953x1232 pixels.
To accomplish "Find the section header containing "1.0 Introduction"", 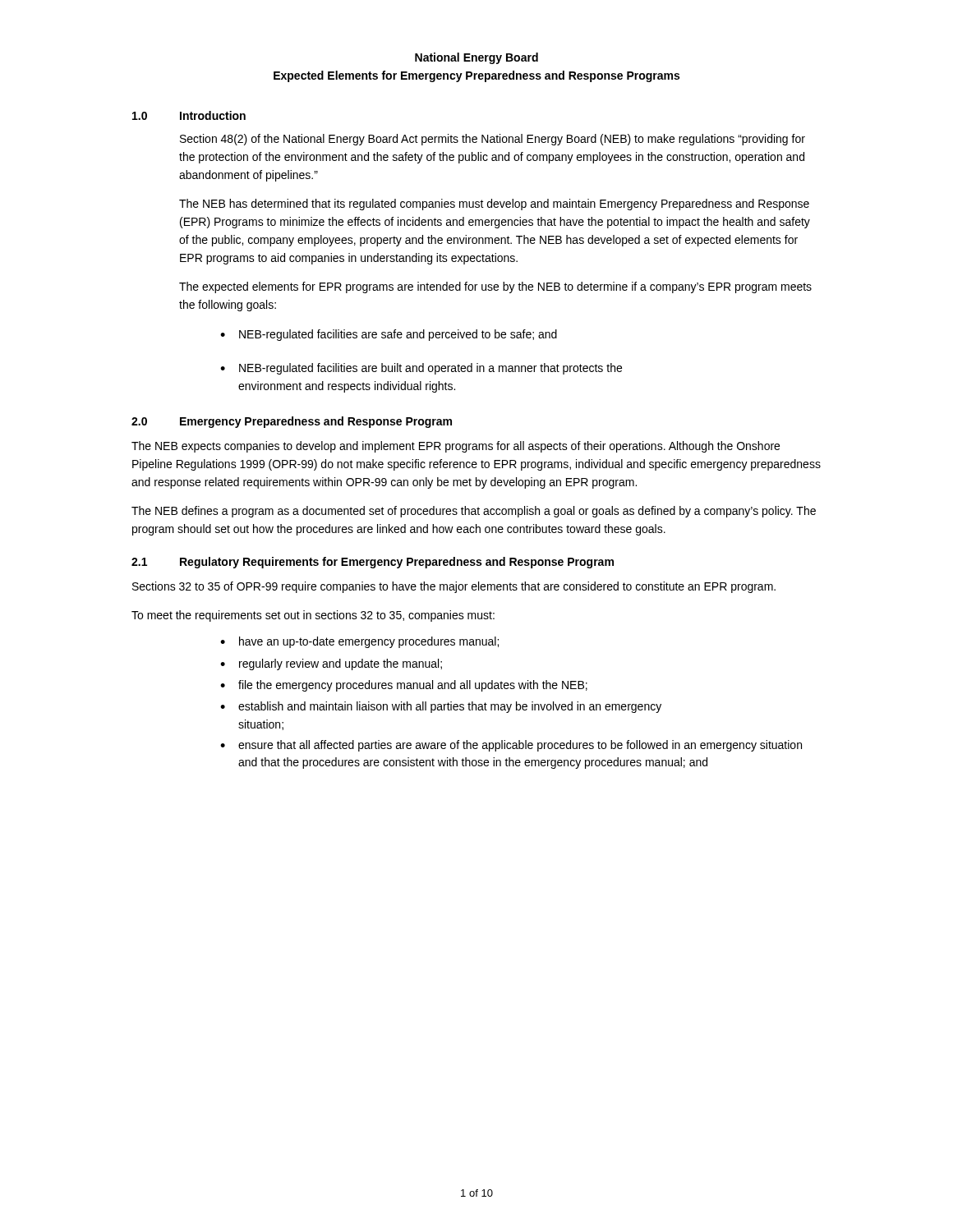I will (189, 116).
